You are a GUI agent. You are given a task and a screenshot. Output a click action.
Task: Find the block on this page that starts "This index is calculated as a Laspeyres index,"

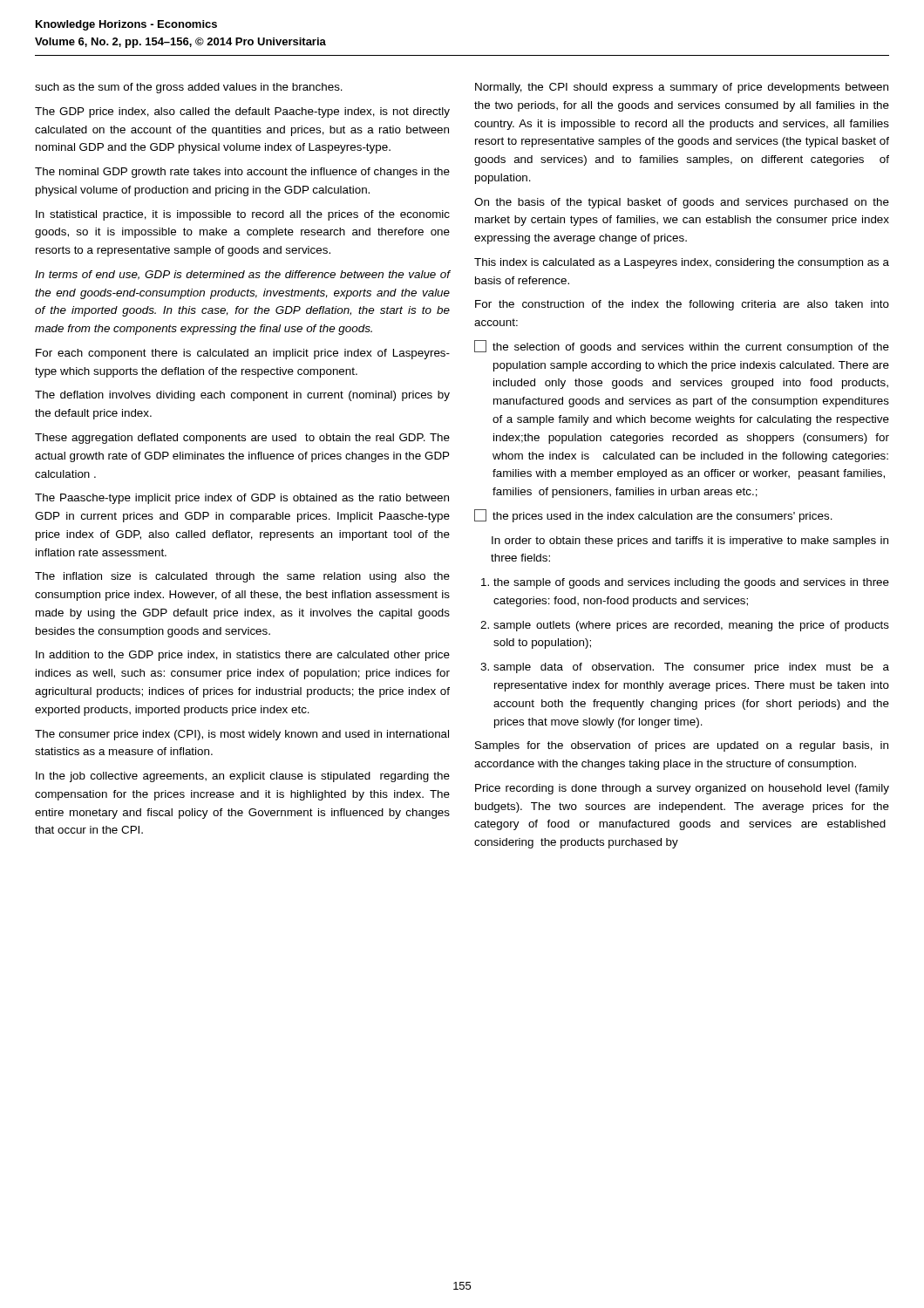[x=682, y=272]
